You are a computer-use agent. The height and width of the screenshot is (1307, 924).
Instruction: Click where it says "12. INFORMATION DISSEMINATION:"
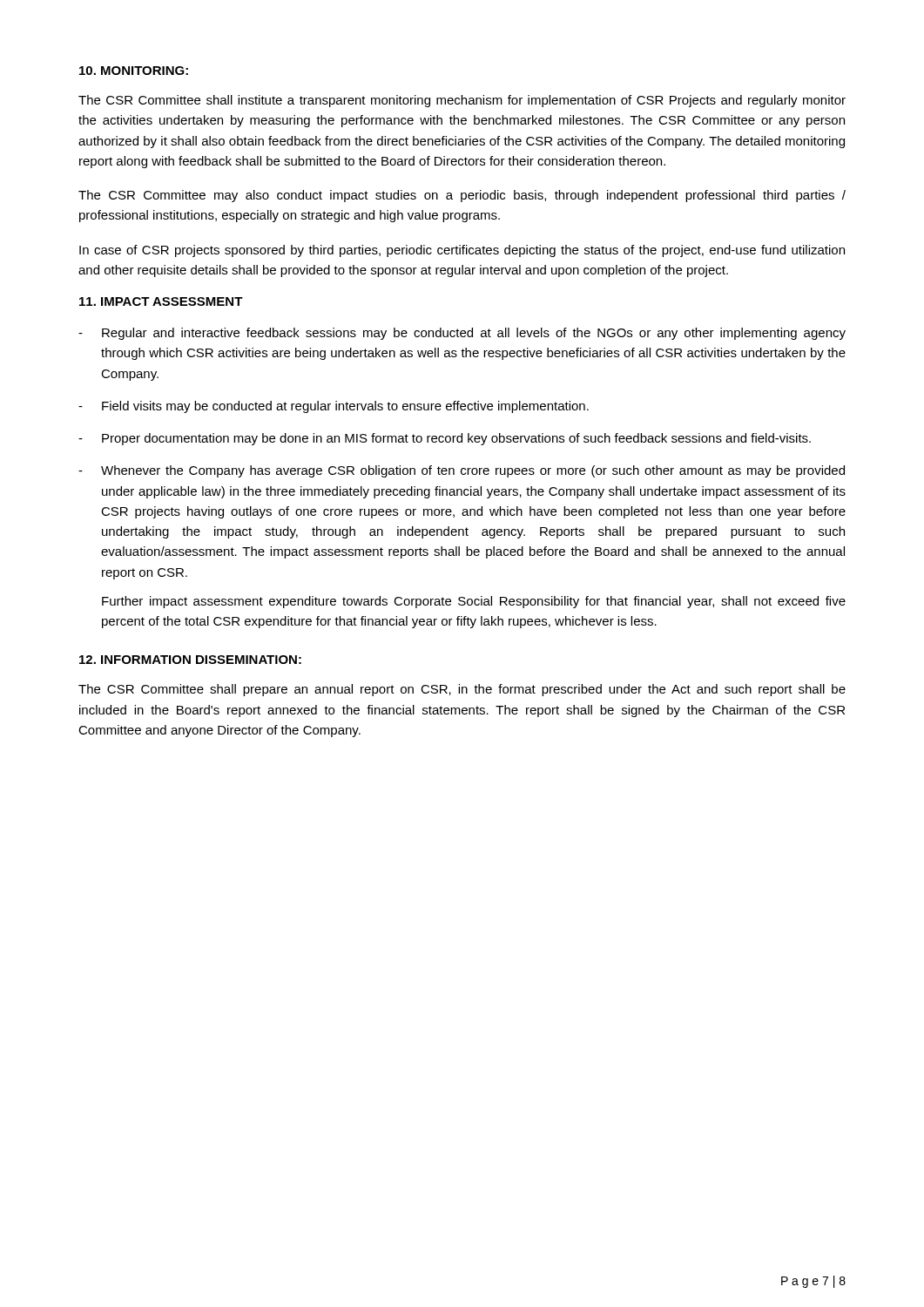click(x=190, y=659)
